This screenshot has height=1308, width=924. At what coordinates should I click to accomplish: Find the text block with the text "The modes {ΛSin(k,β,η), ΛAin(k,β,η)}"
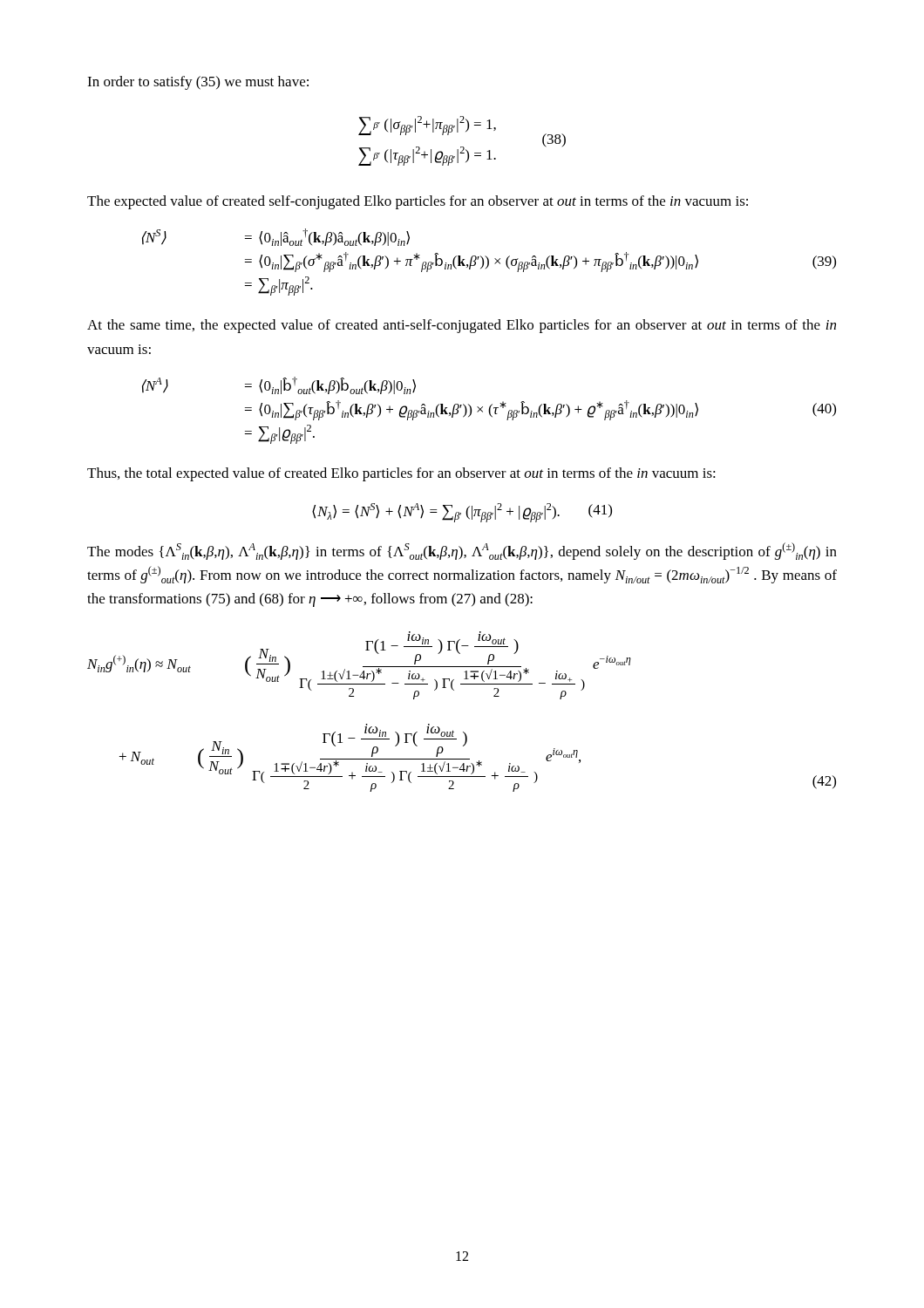point(462,574)
